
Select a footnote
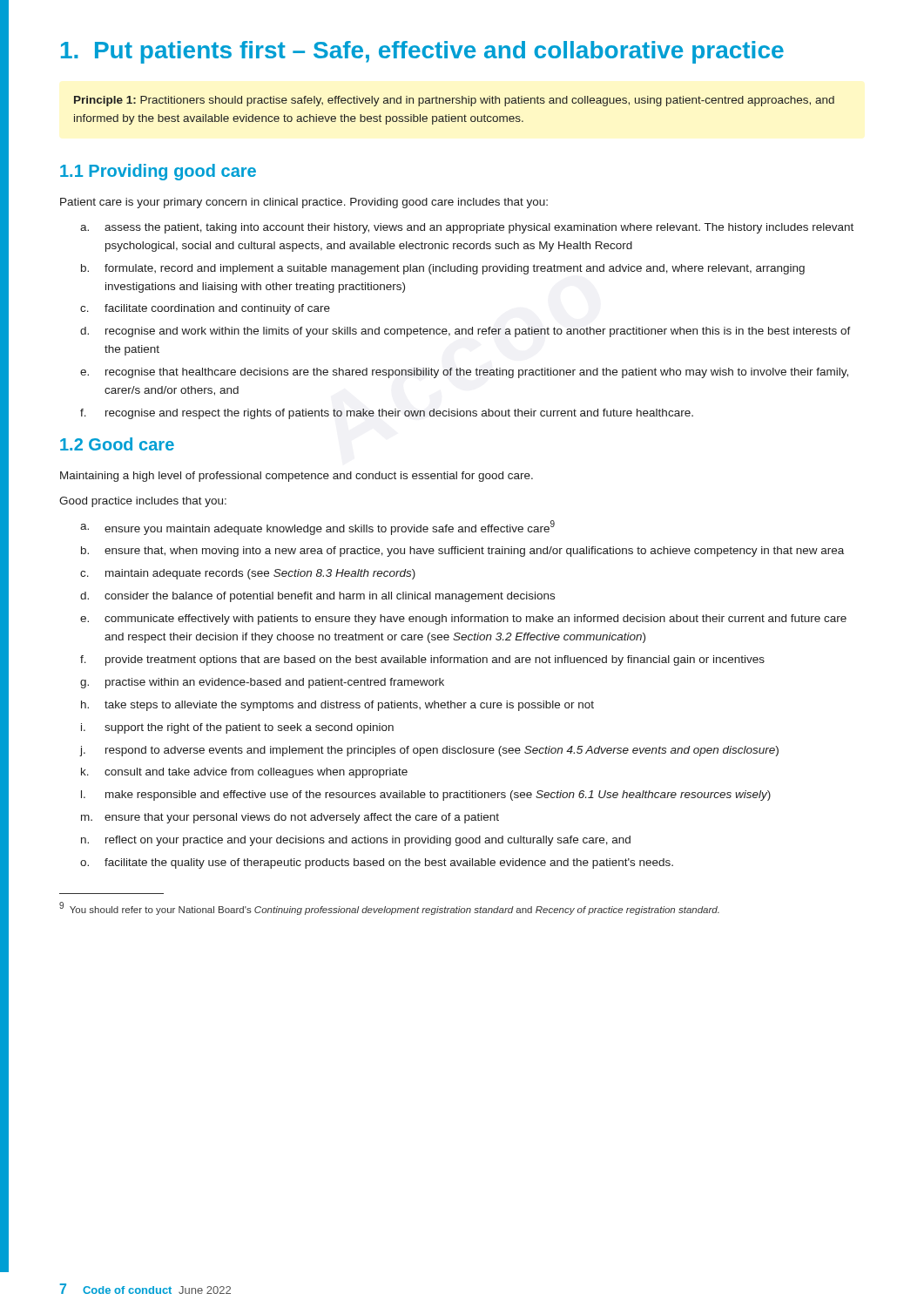click(x=390, y=908)
